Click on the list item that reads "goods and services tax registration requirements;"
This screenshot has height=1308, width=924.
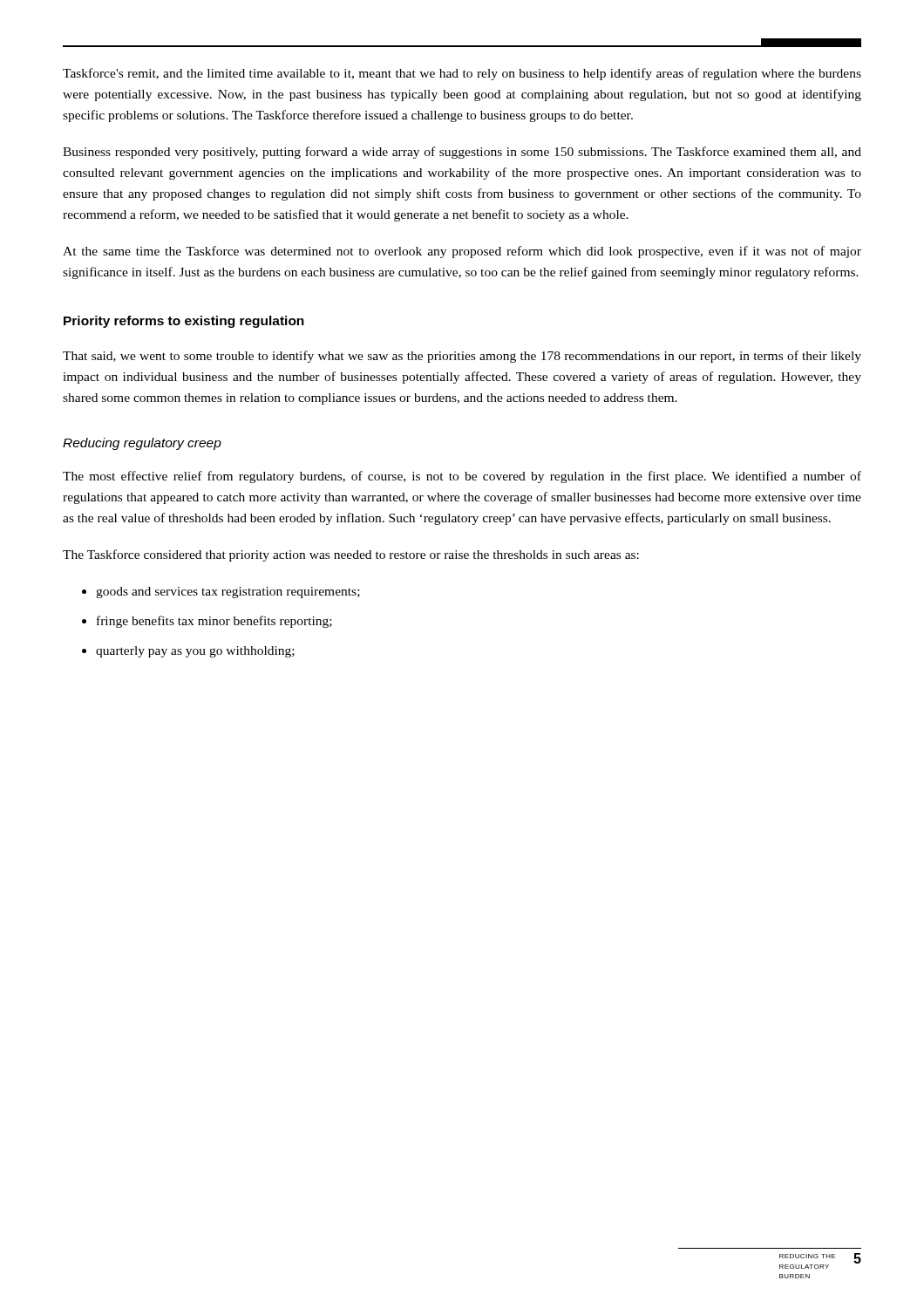[228, 591]
